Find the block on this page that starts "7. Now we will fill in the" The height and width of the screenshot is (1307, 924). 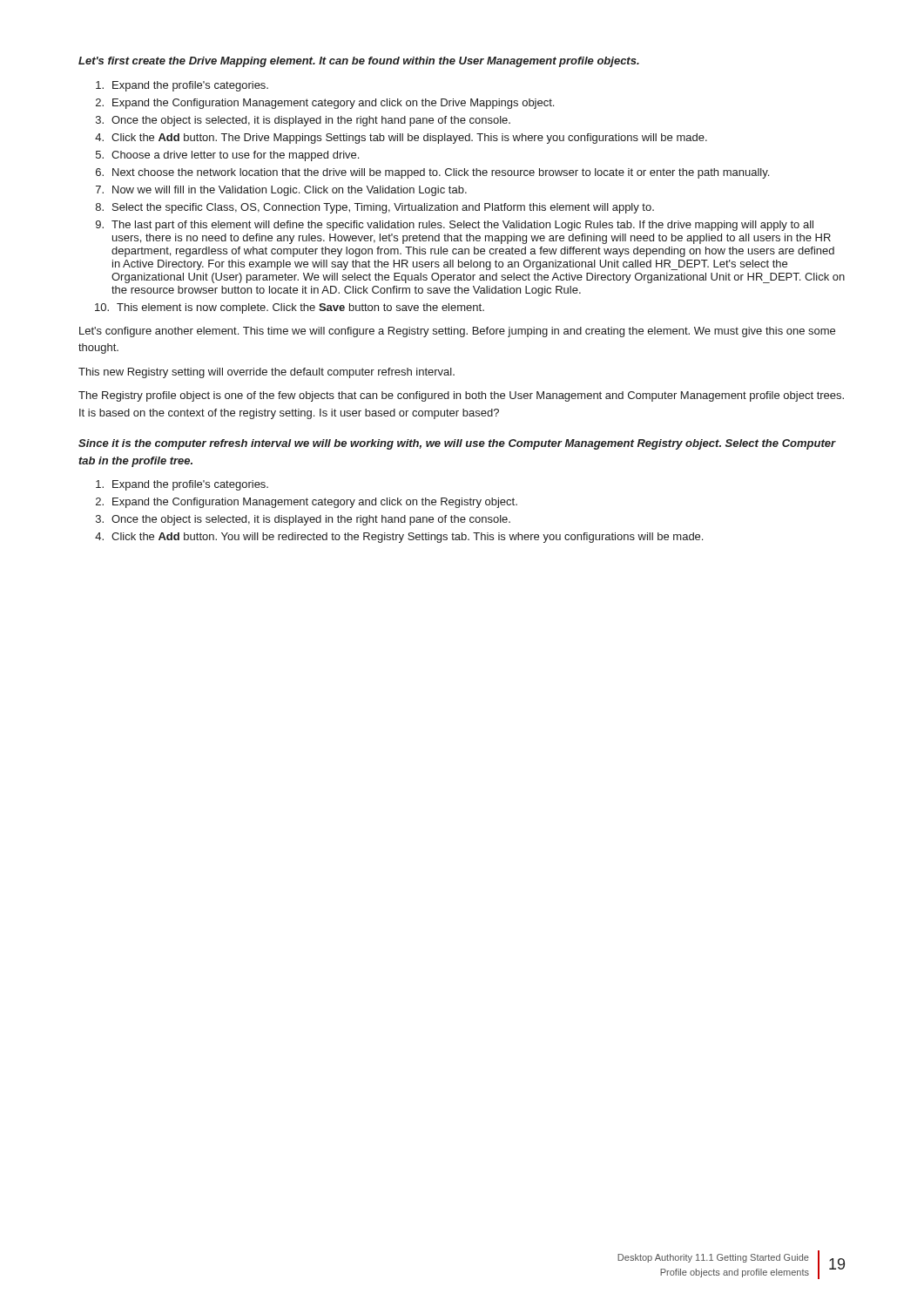click(273, 189)
